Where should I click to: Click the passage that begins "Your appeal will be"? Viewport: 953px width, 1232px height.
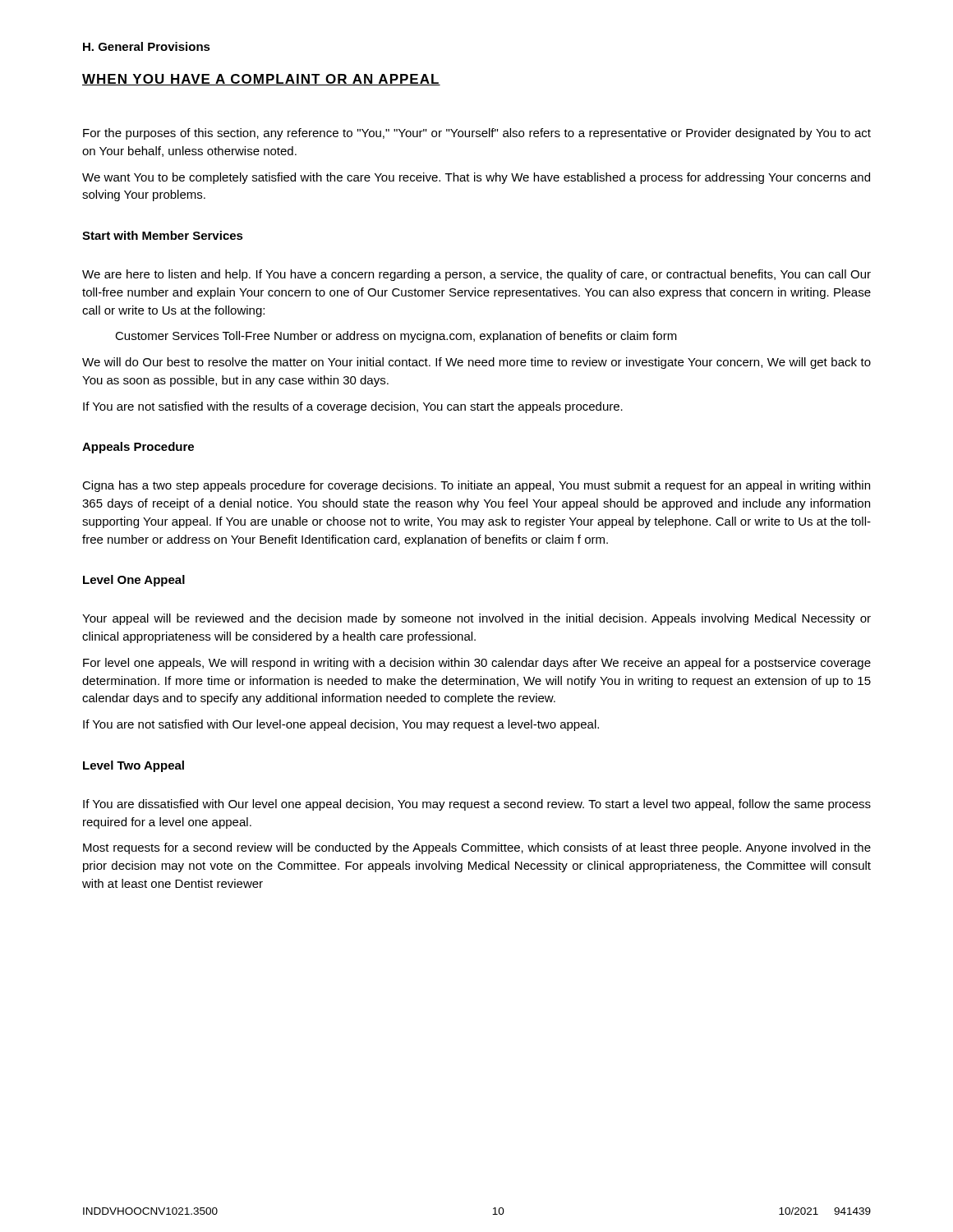pyautogui.click(x=476, y=627)
